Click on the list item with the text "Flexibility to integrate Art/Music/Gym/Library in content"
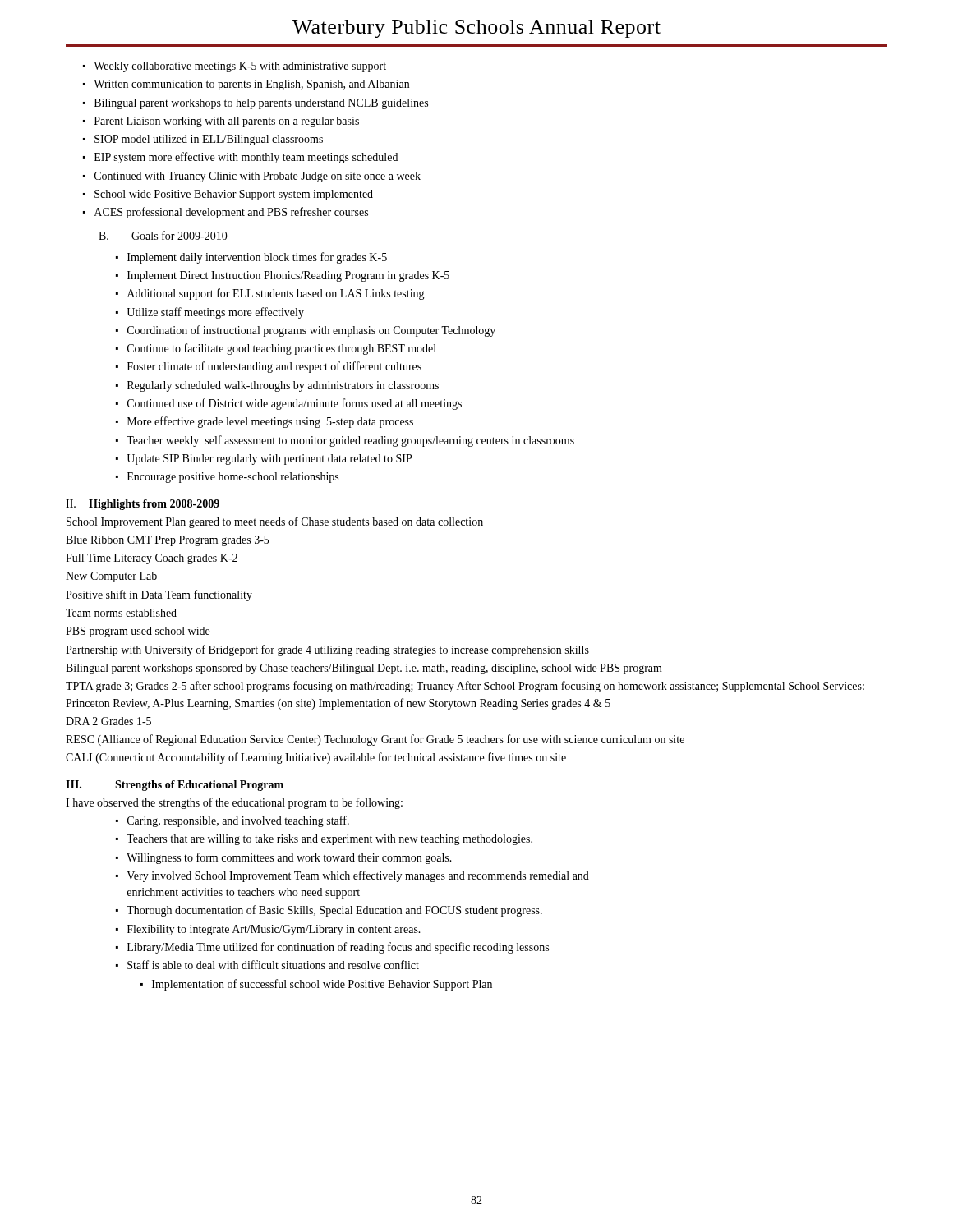The image size is (953, 1232). 274,929
